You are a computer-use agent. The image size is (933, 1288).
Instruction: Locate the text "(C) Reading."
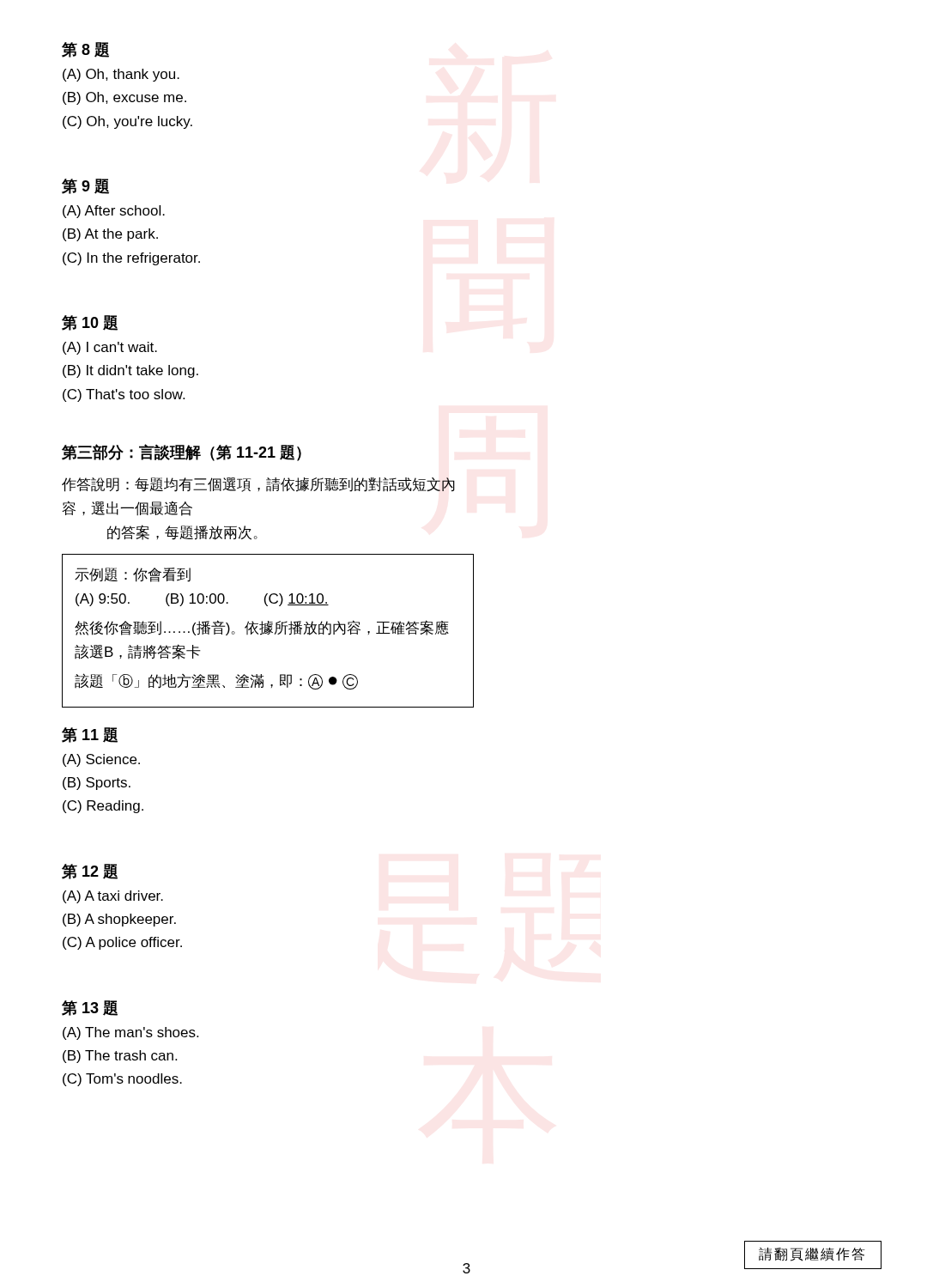(103, 806)
